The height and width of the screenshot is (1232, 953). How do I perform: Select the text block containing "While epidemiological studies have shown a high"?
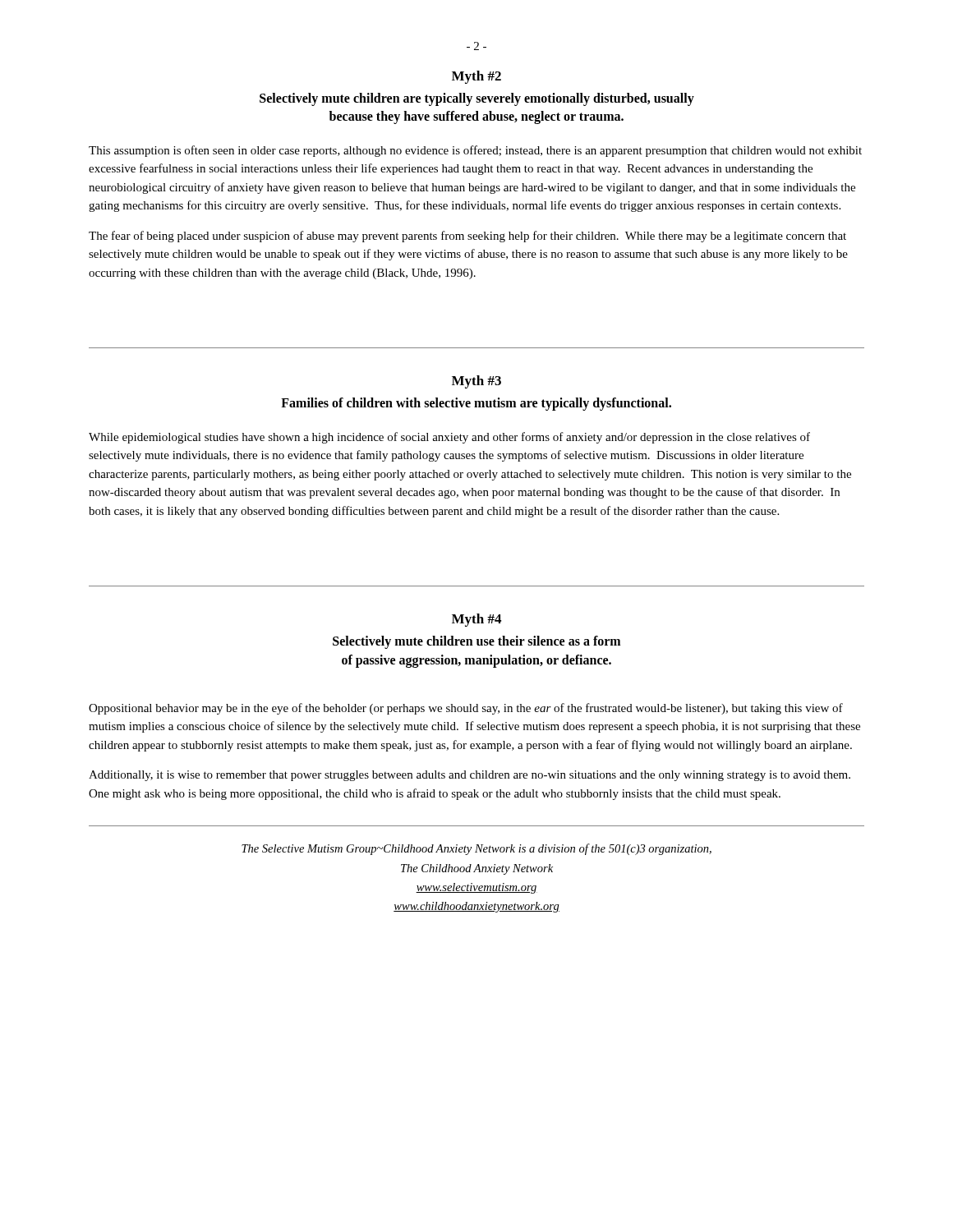pos(470,474)
